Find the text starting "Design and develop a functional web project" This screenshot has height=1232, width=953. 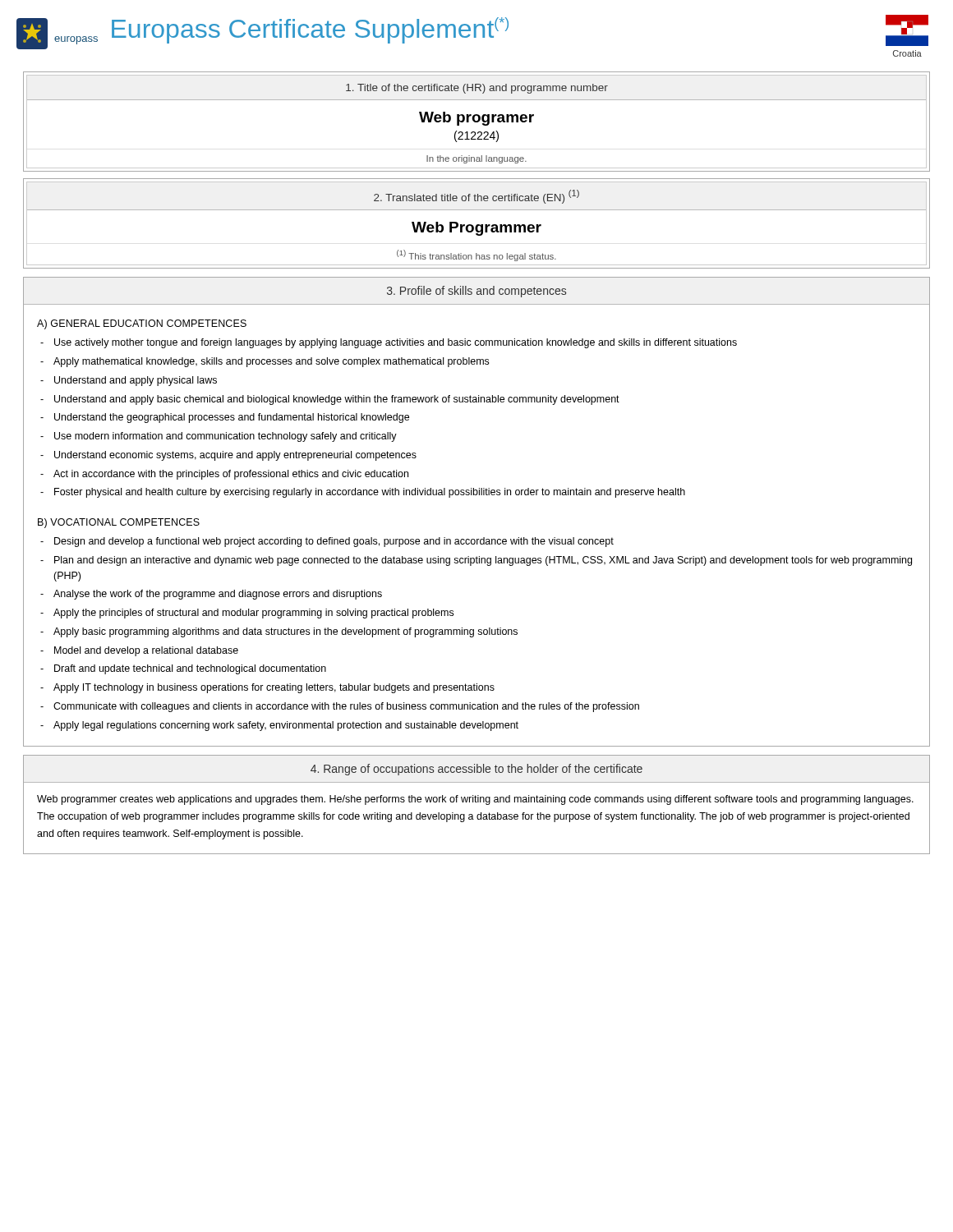[x=333, y=541]
